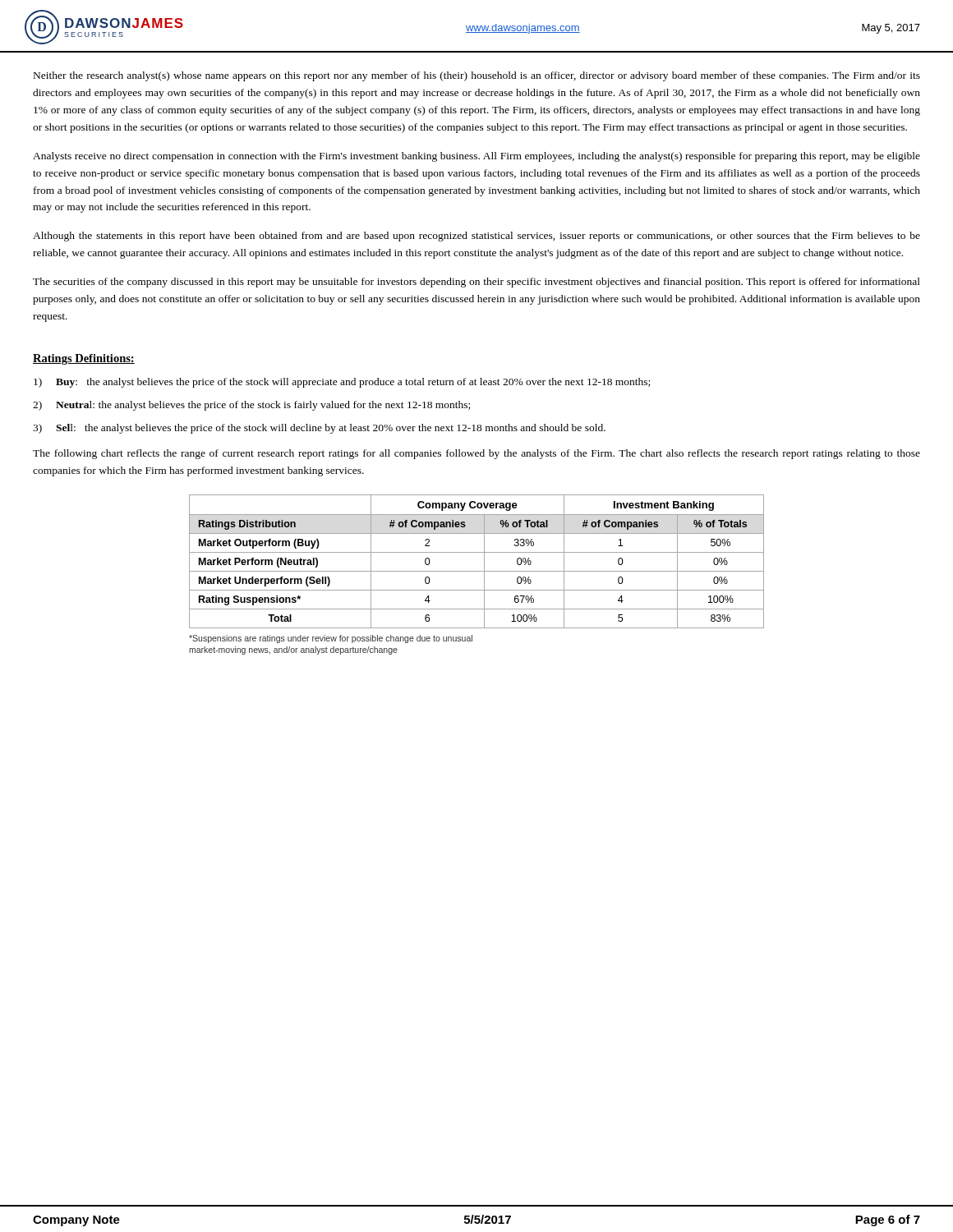953x1232 pixels.
Task: Locate the block of text that opens with "Although the statements in"
Action: pyautogui.click(x=476, y=244)
